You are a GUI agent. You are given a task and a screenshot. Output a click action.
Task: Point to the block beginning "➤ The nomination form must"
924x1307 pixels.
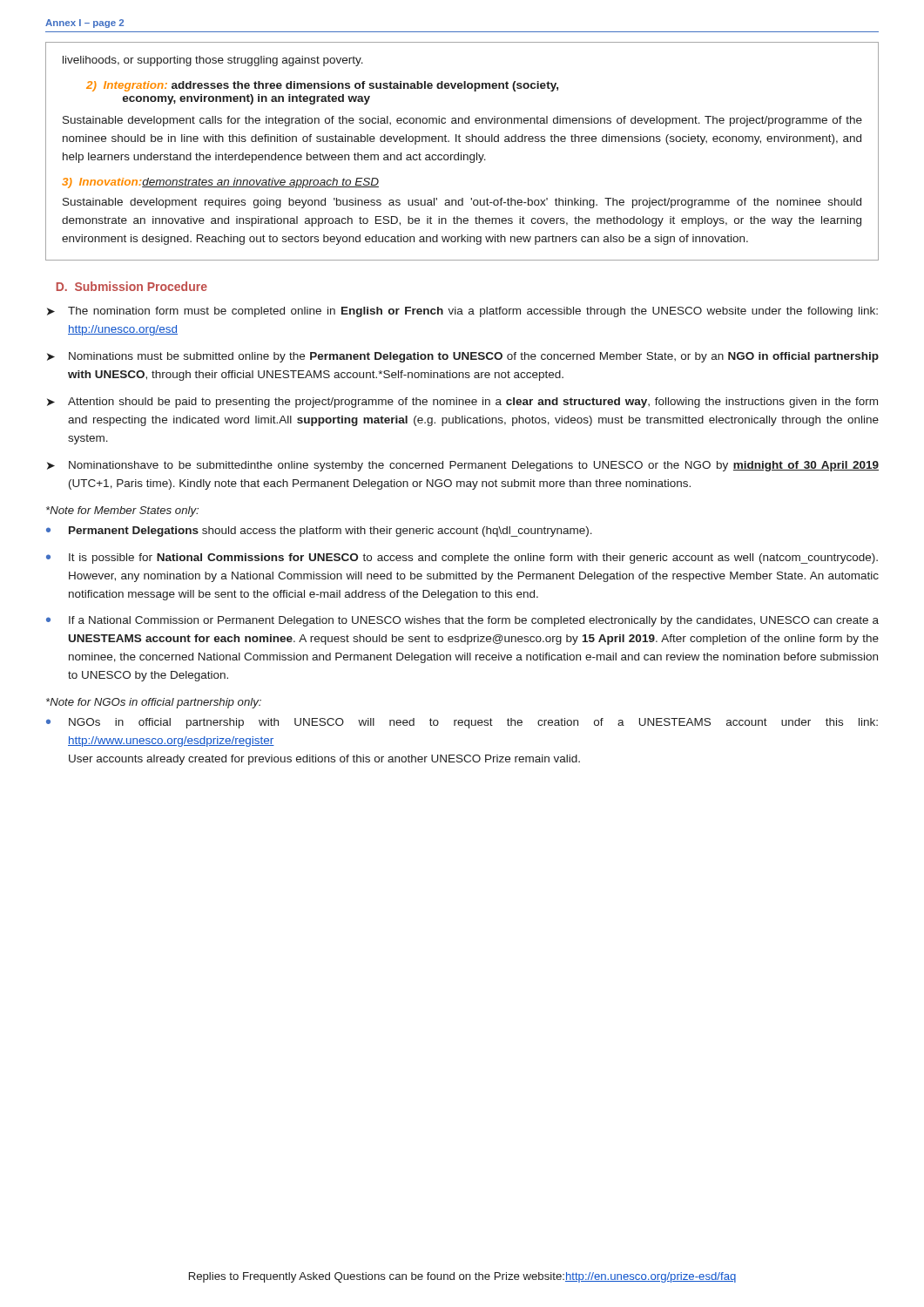pos(462,321)
